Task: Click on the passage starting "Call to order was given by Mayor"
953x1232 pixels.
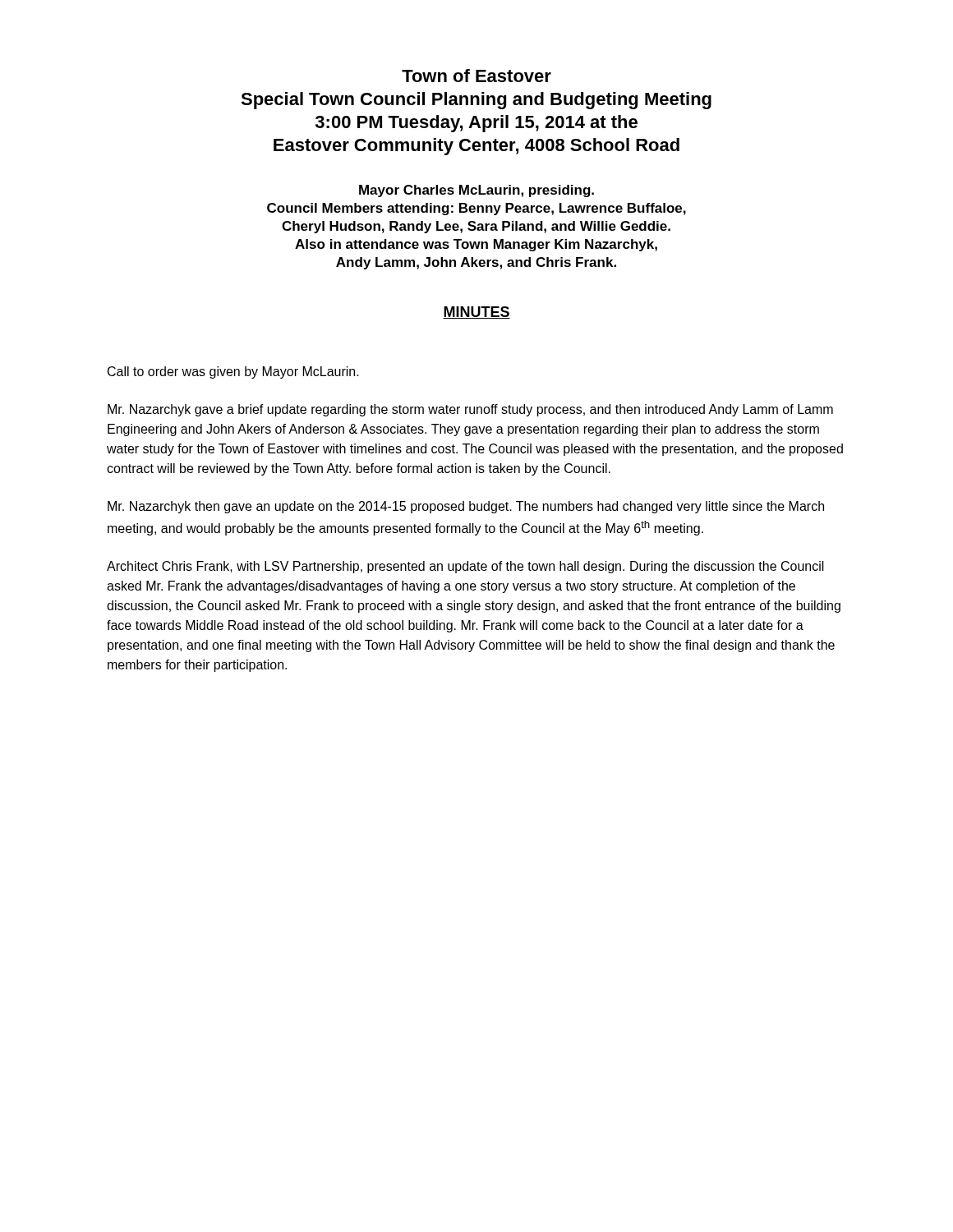Action: (233, 372)
